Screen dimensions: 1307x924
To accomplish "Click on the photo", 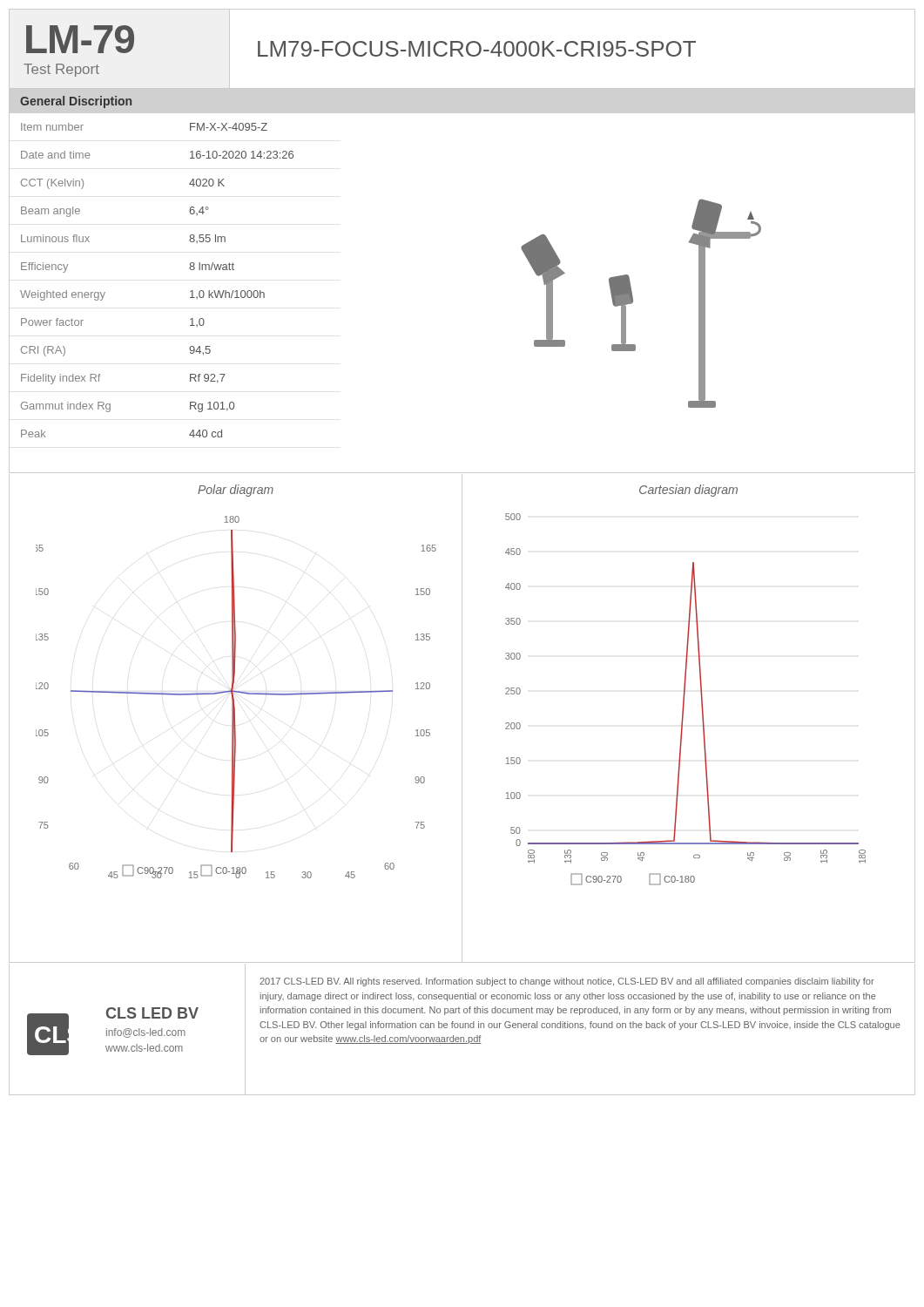I will (627, 283).
